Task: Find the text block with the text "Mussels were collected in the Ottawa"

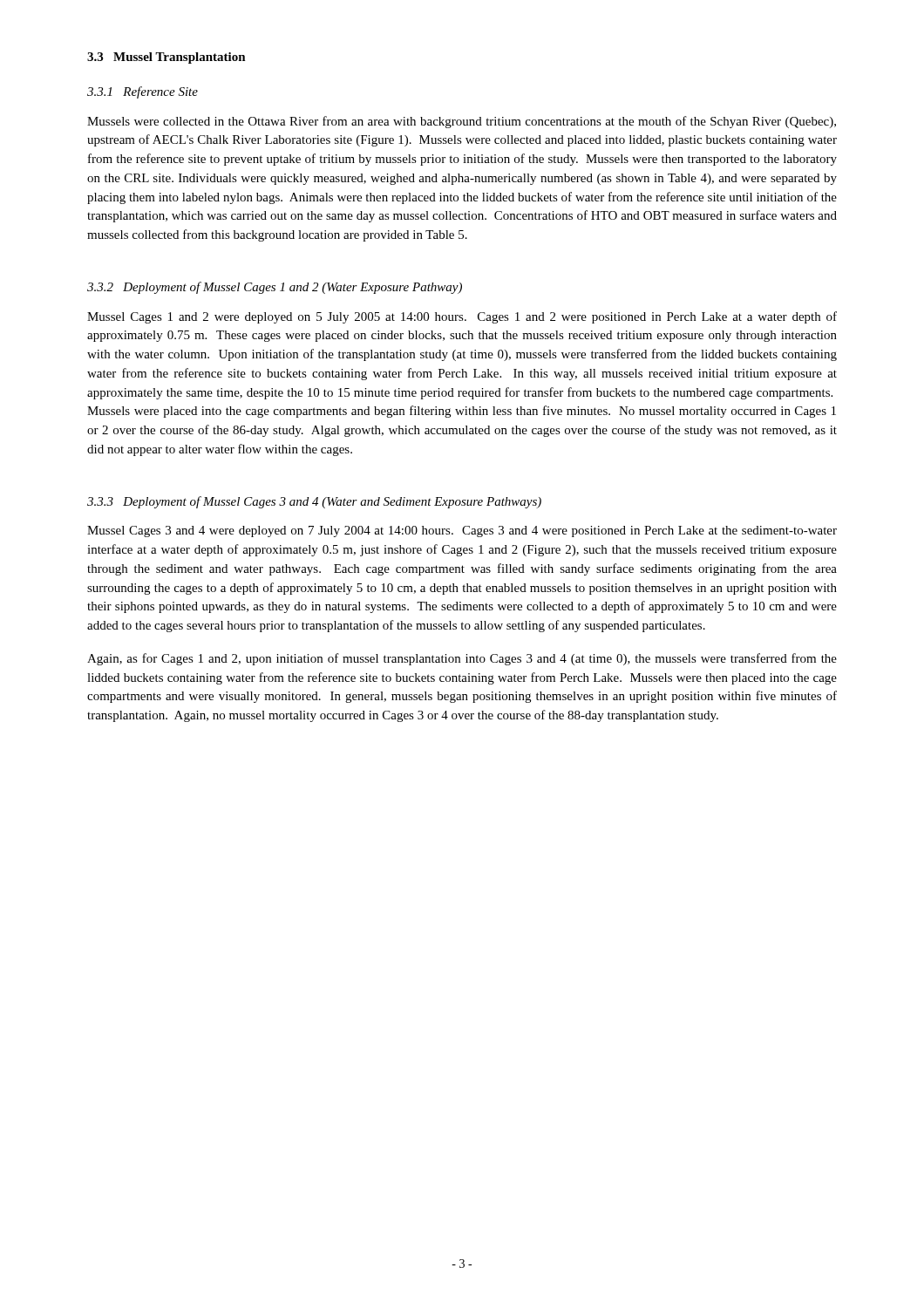Action: pos(462,178)
